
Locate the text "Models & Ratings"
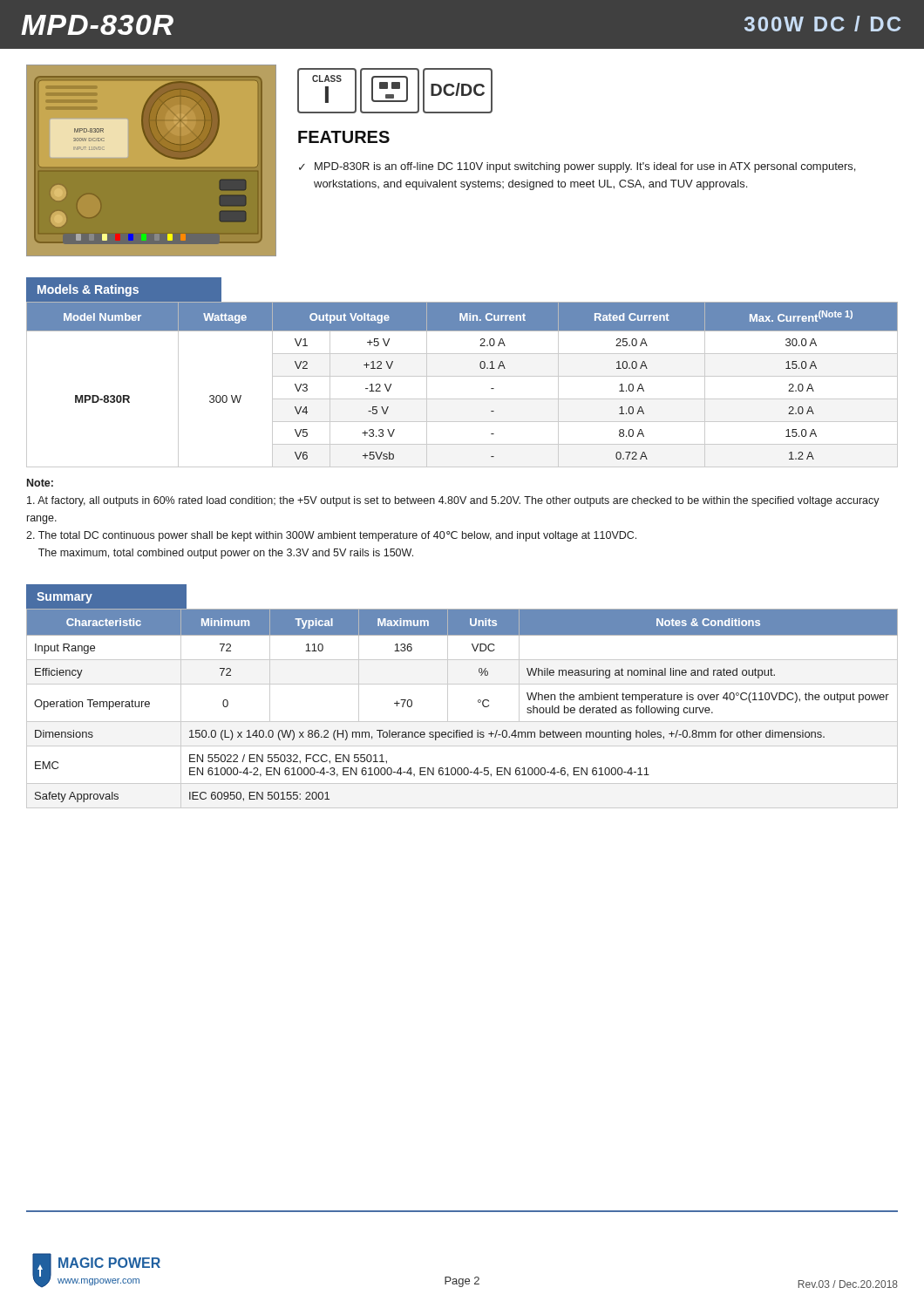pos(88,290)
